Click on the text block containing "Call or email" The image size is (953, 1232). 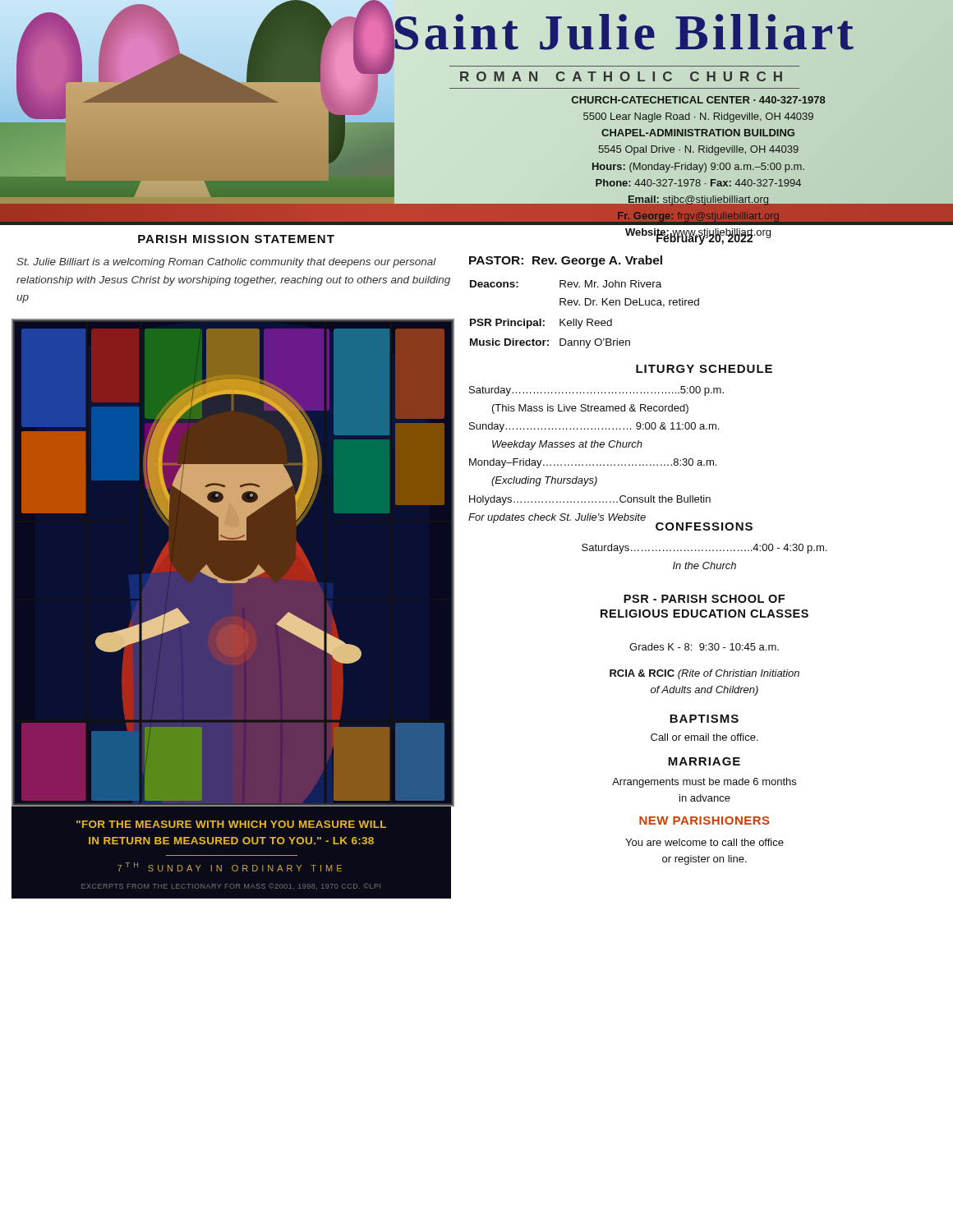coord(704,737)
